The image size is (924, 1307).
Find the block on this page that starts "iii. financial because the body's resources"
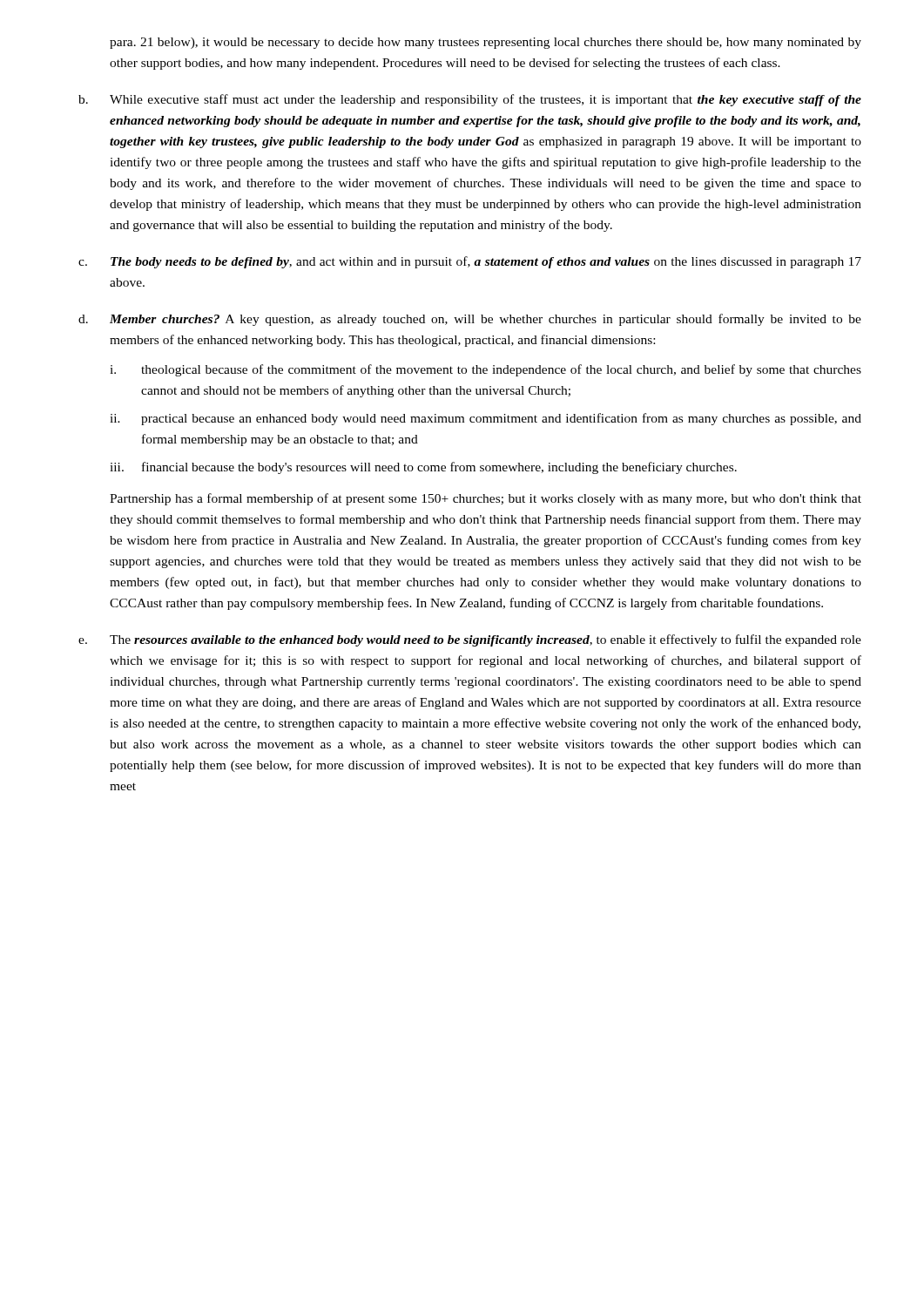[486, 467]
